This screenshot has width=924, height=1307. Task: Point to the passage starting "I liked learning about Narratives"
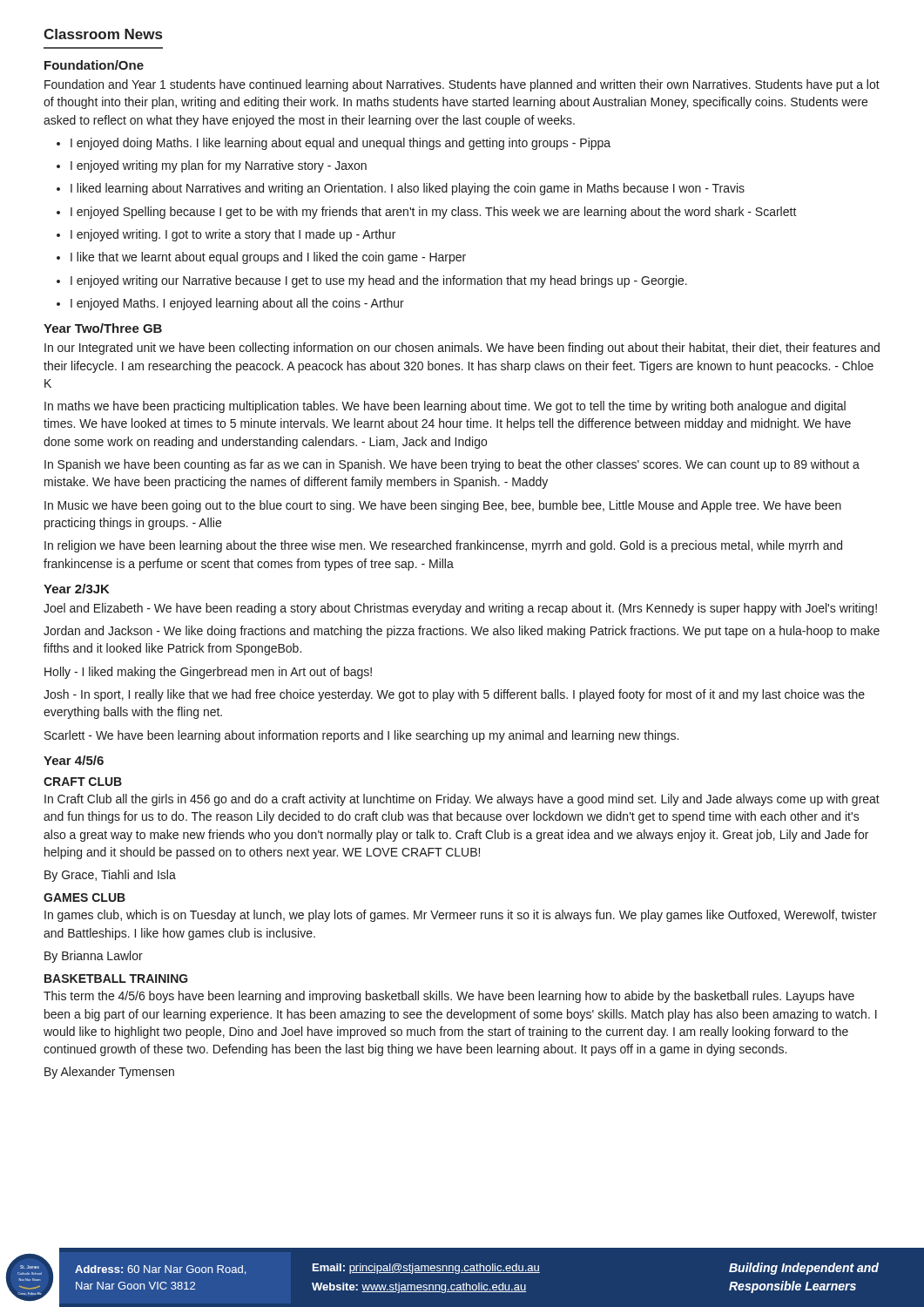tap(462, 189)
